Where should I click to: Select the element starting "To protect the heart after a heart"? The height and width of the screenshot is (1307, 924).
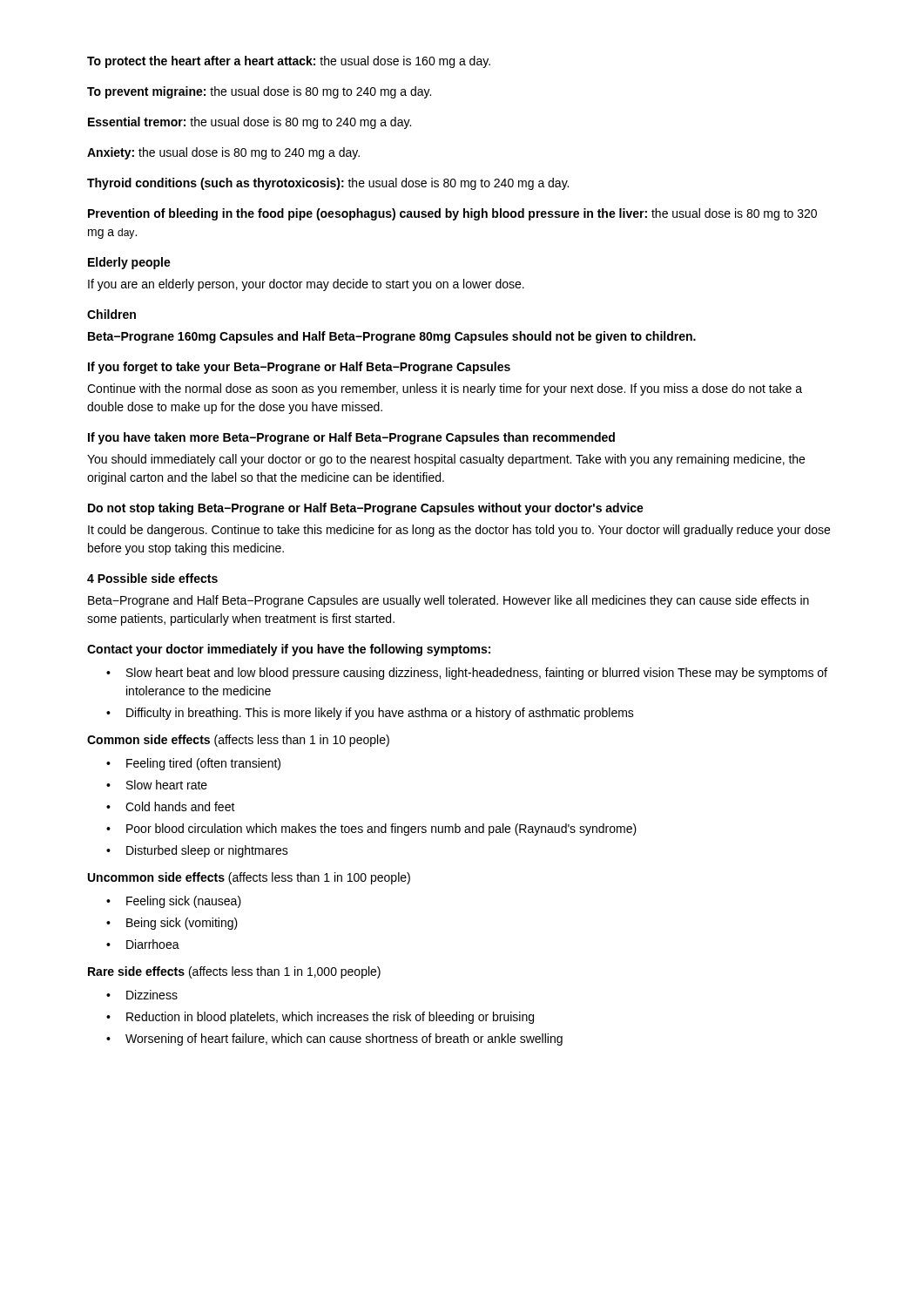pyautogui.click(x=289, y=61)
